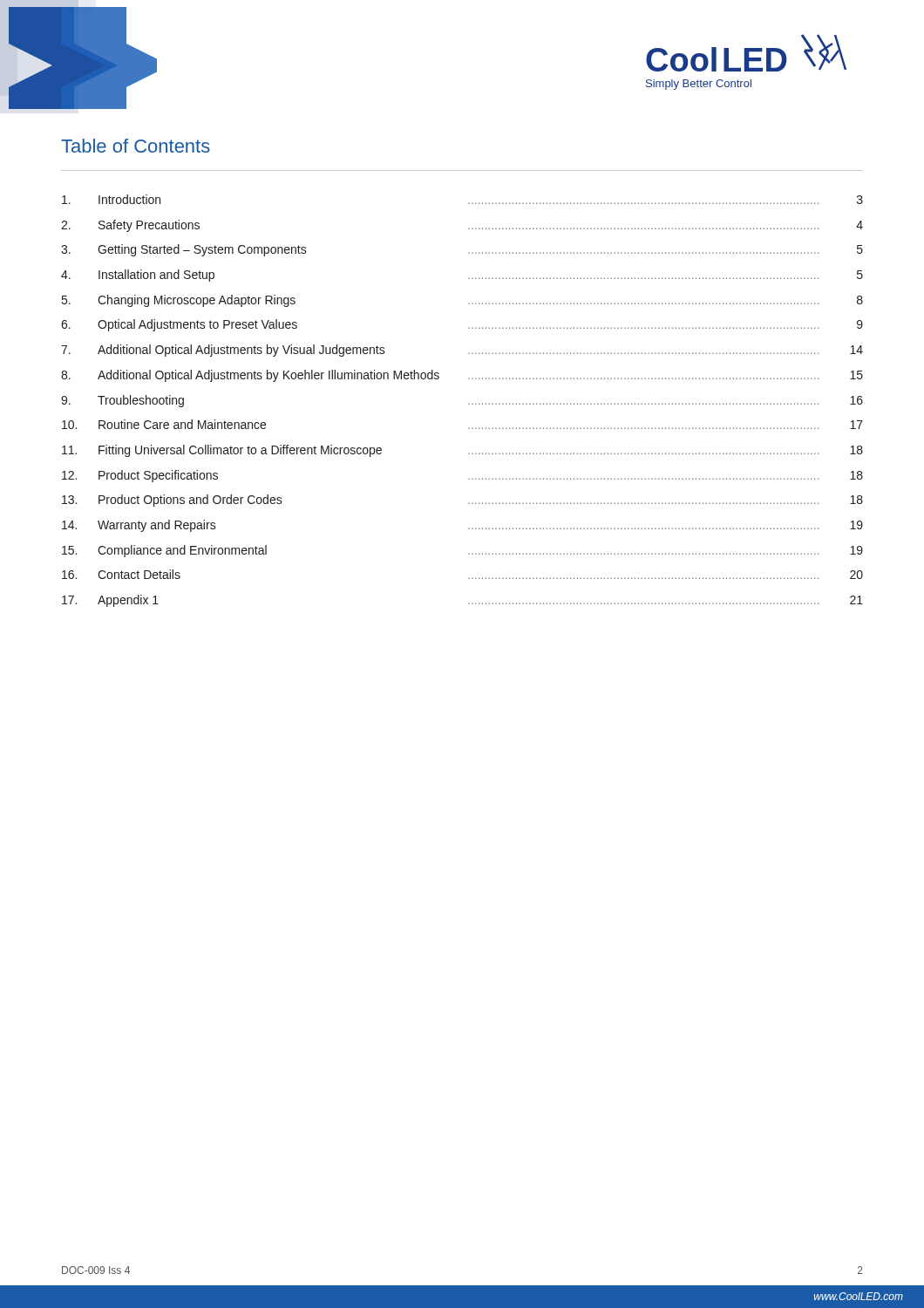Click on the list item containing "13. Product Options"
Image resolution: width=924 pixels, height=1308 pixels.
click(x=462, y=500)
